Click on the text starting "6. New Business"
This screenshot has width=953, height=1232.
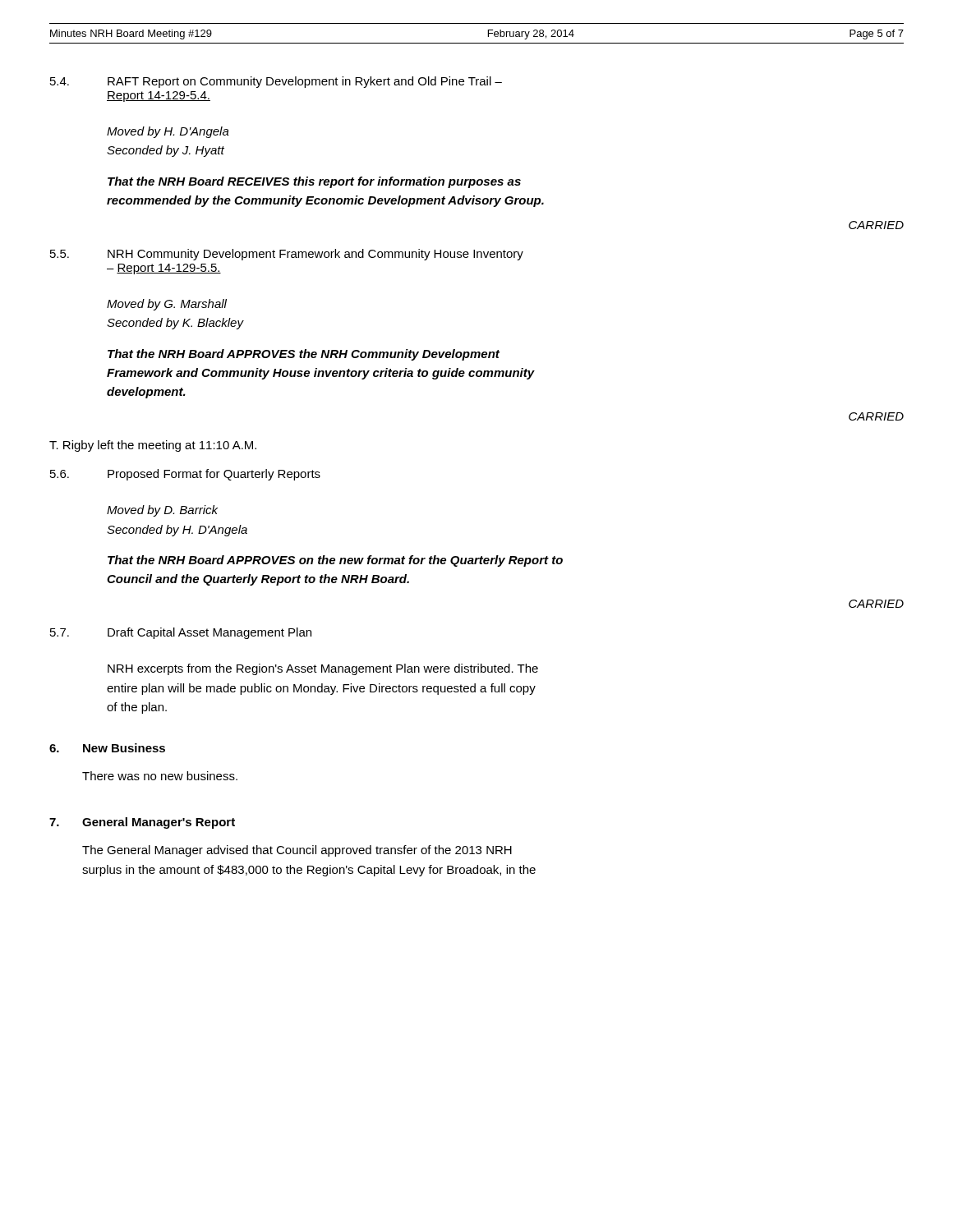coord(107,748)
